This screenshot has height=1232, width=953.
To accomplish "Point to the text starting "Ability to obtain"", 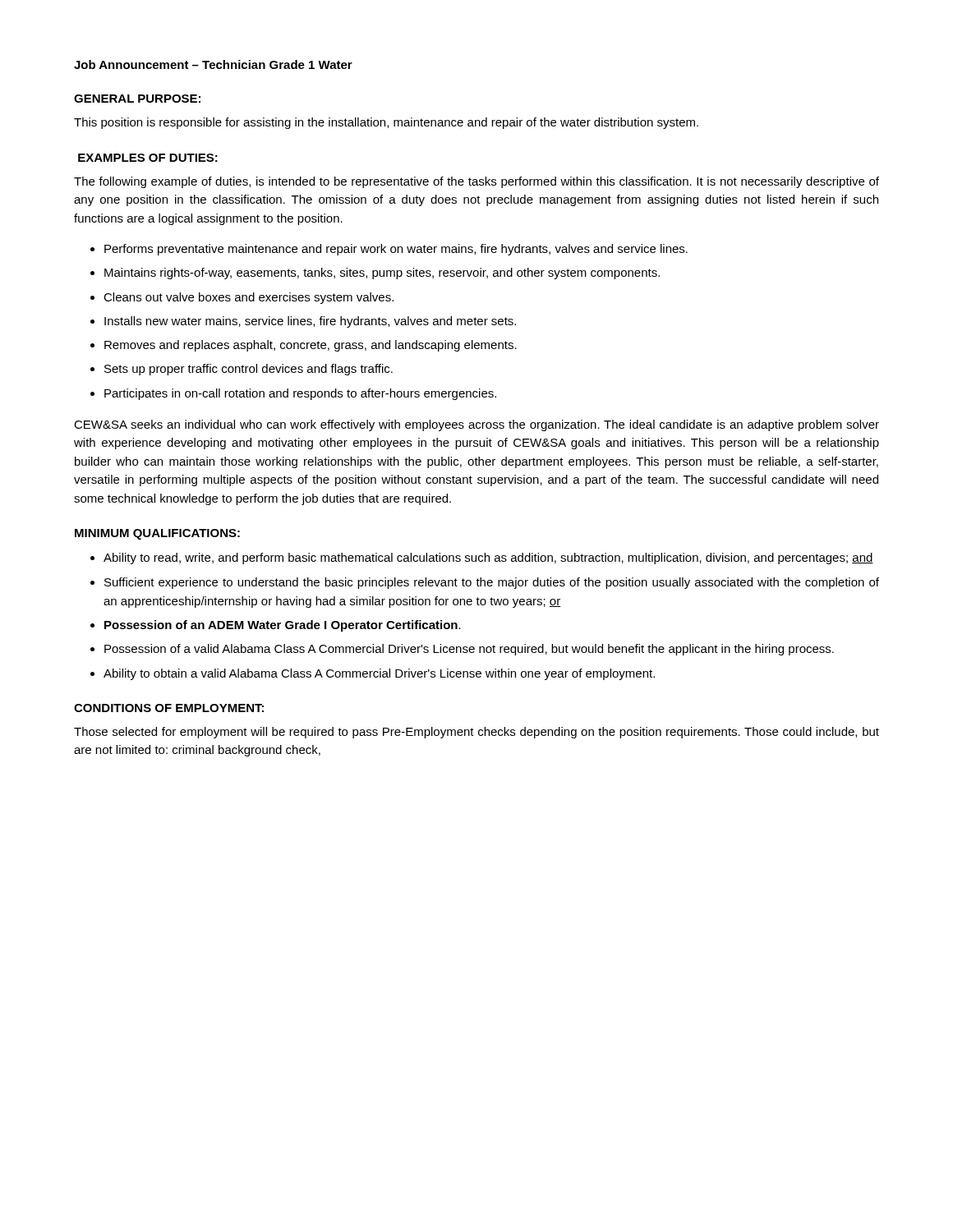I will [380, 673].
